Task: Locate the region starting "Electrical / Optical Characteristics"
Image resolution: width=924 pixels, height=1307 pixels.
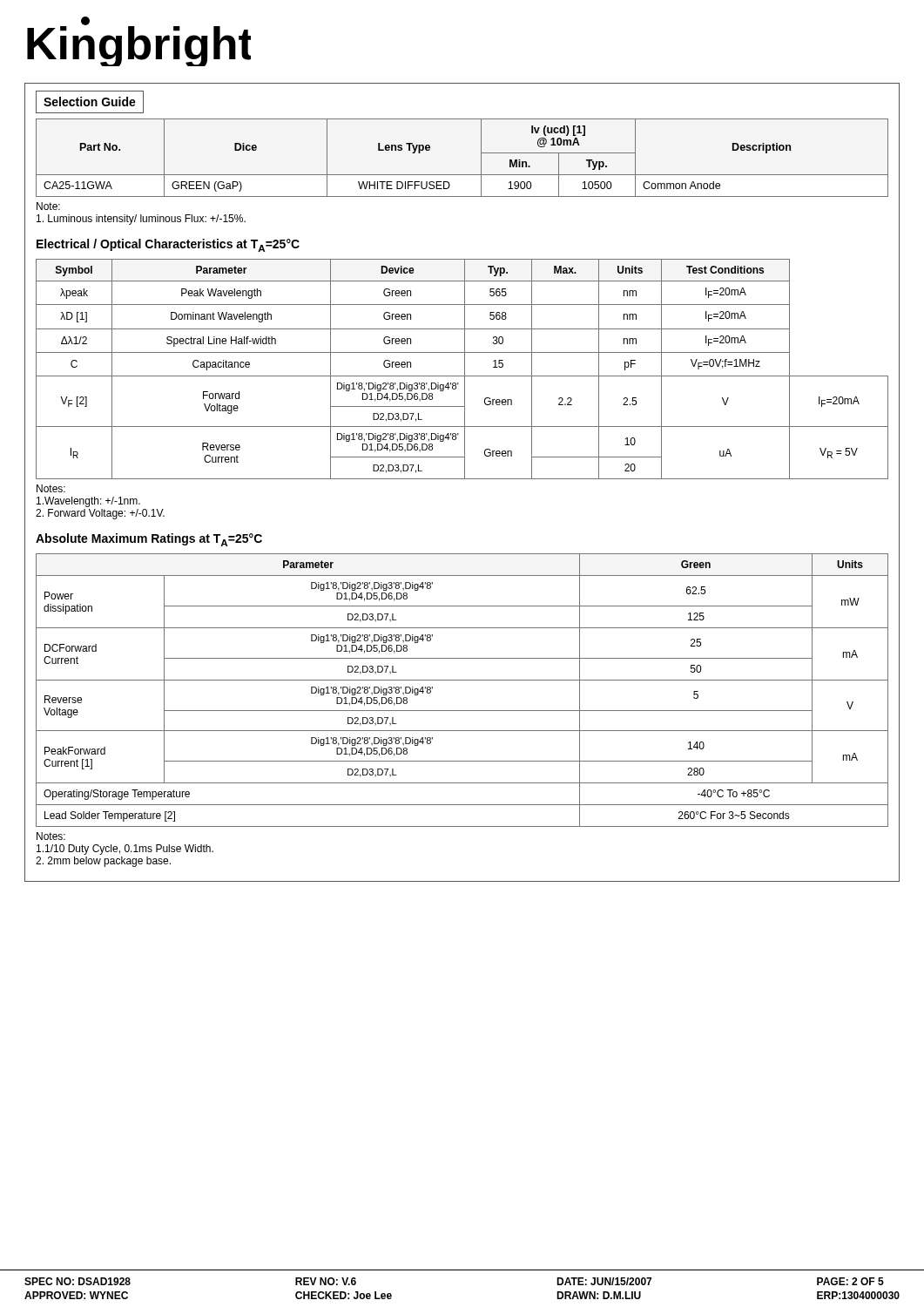Action: (168, 245)
